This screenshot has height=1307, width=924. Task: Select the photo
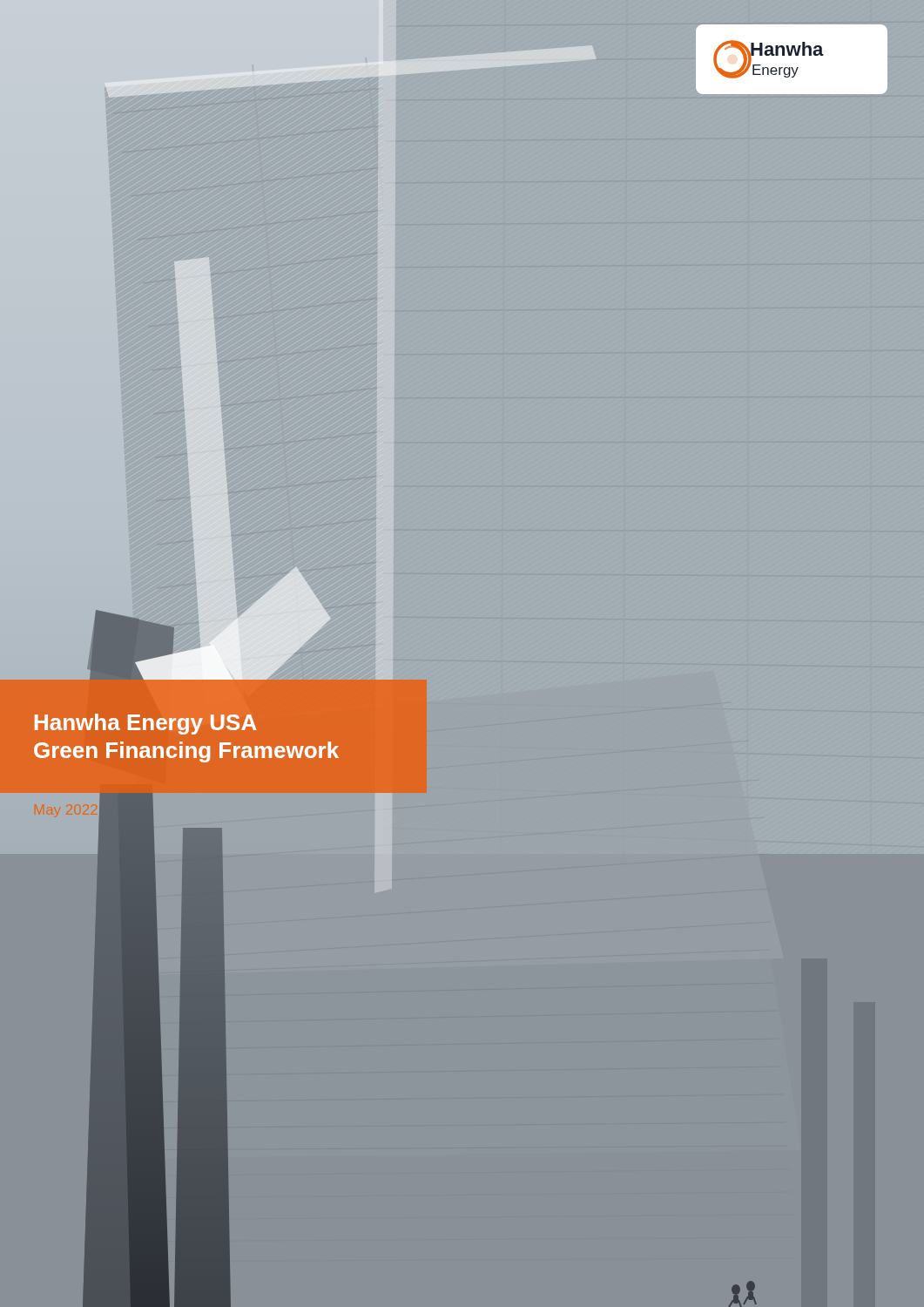pyautogui.click(x=462, y=654)
